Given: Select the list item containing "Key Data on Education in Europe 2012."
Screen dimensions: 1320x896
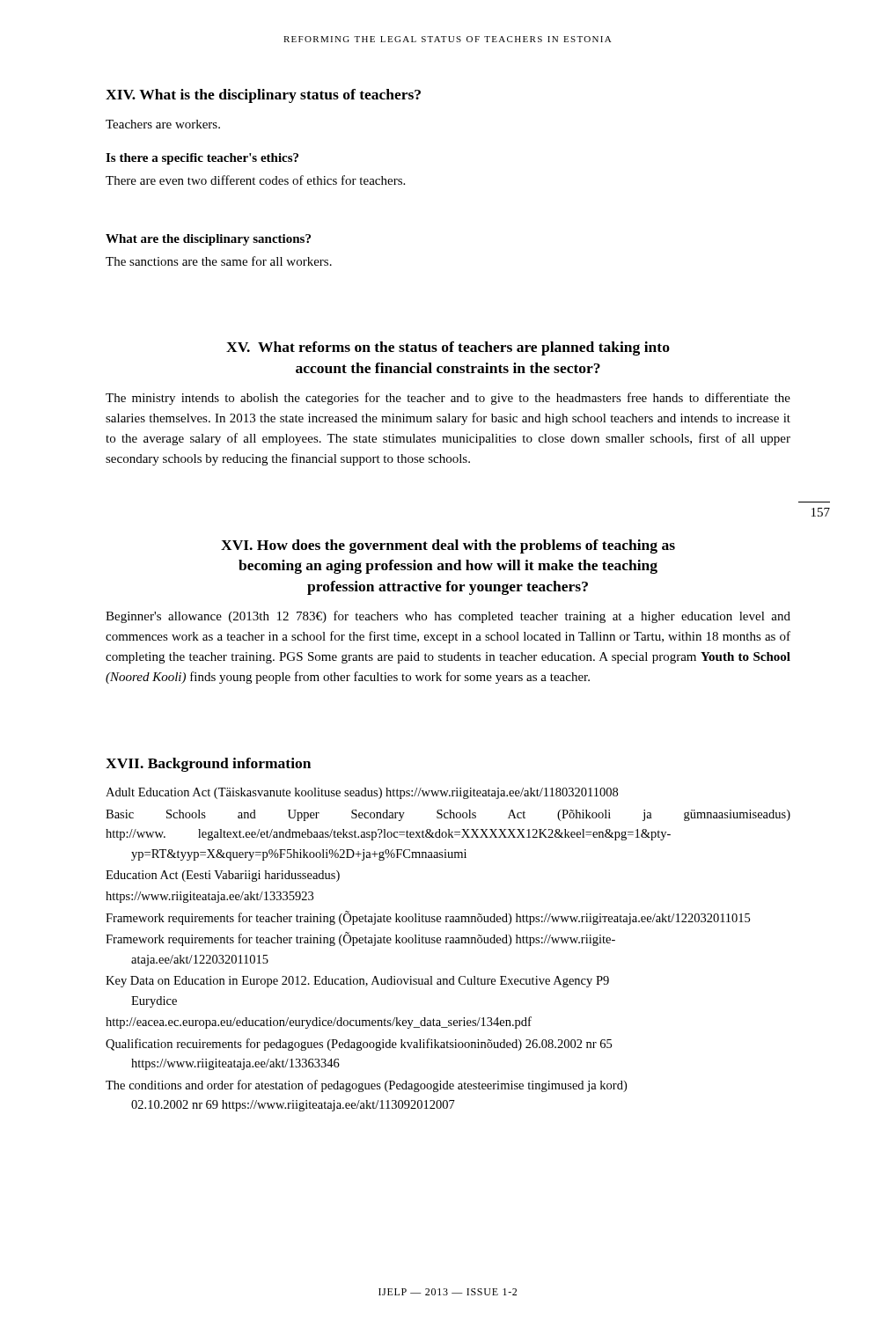Looking at the screenshot, I should click(357, 991).
